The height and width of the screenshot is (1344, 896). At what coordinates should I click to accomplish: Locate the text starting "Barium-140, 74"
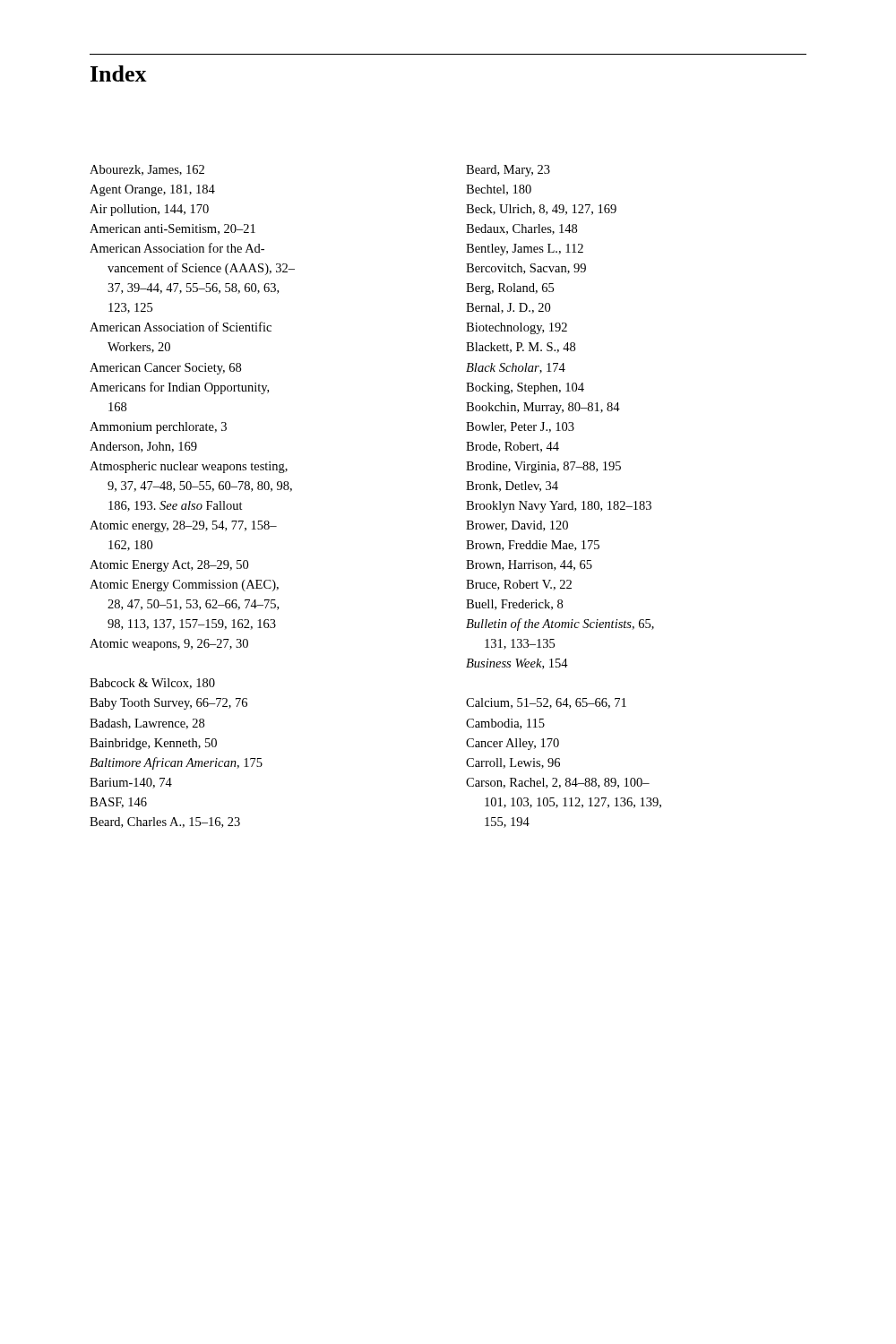[x=131, y=782]
